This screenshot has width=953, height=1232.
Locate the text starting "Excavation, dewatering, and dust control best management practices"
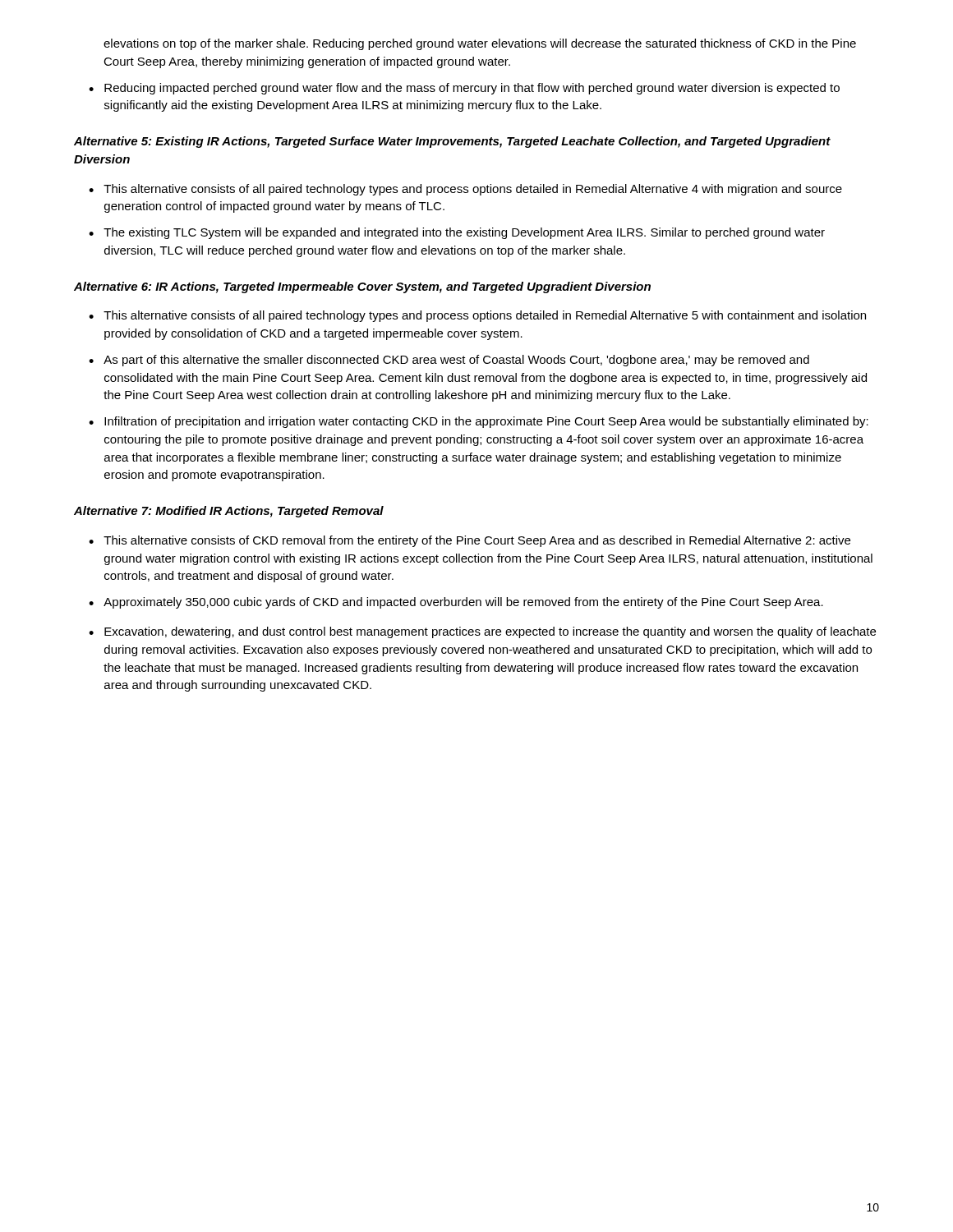click(491, 658)
